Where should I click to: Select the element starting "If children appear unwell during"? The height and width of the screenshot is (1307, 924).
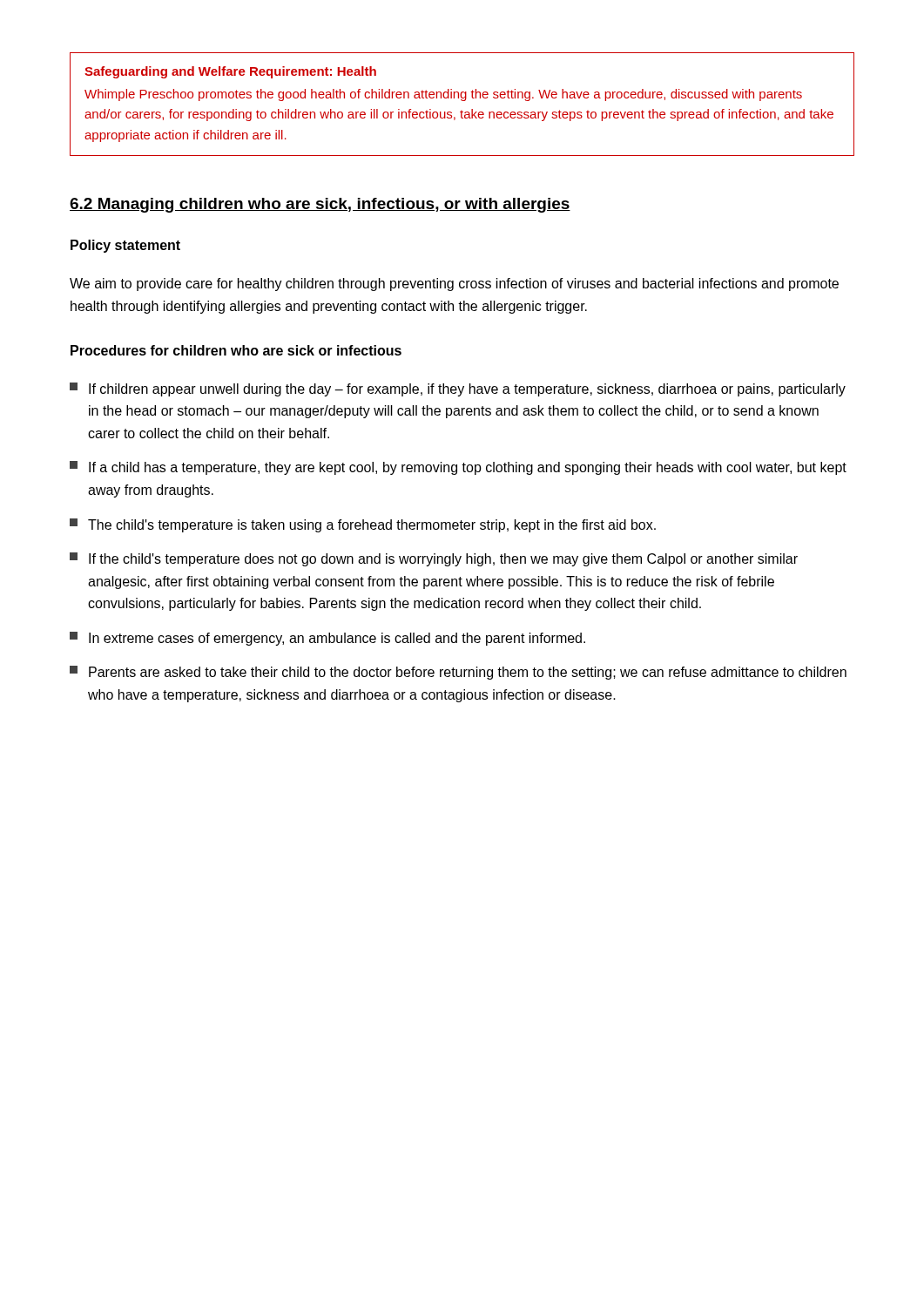[462, 411]
